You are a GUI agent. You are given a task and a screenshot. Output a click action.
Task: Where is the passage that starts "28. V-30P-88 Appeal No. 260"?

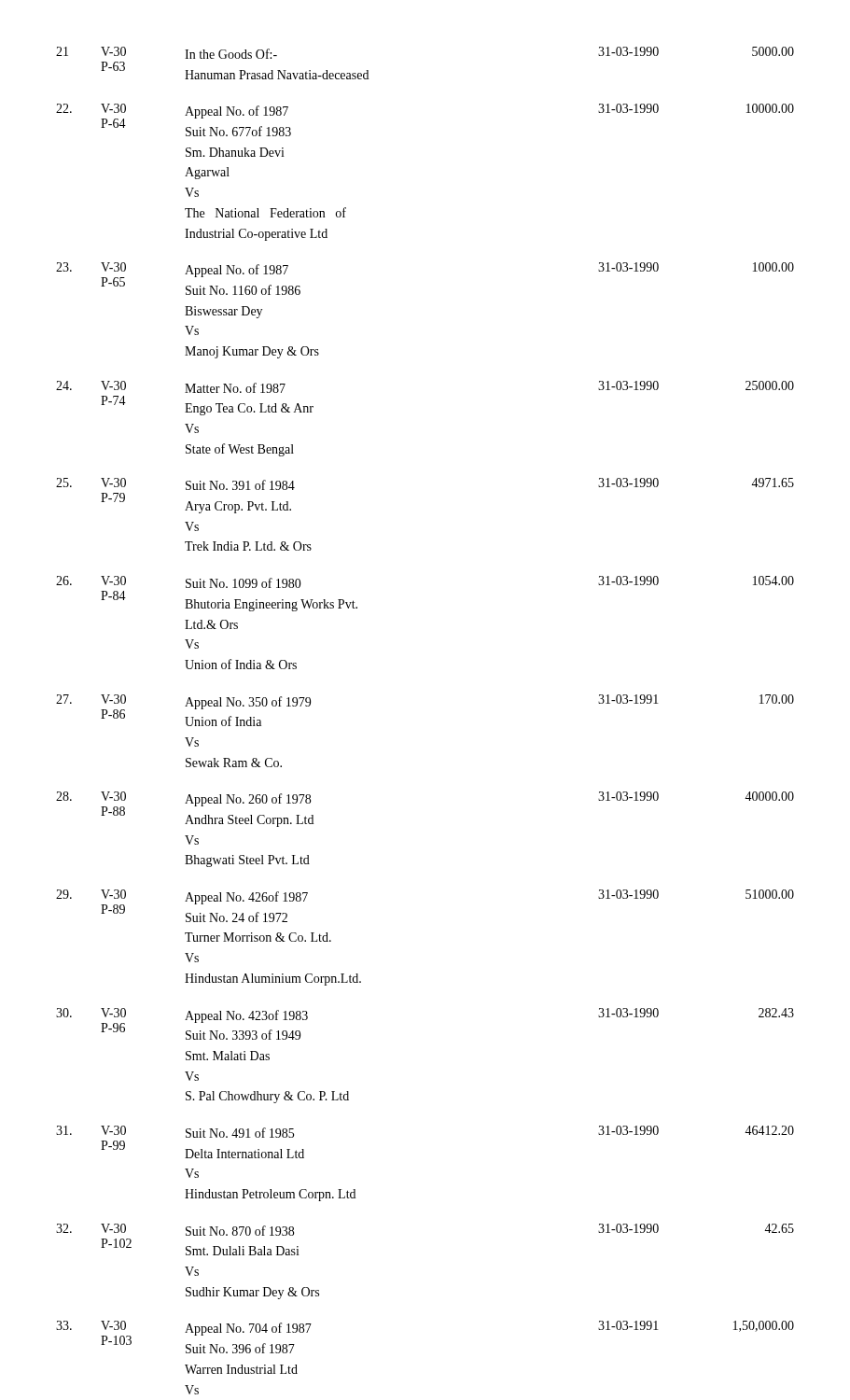[273, 803]
